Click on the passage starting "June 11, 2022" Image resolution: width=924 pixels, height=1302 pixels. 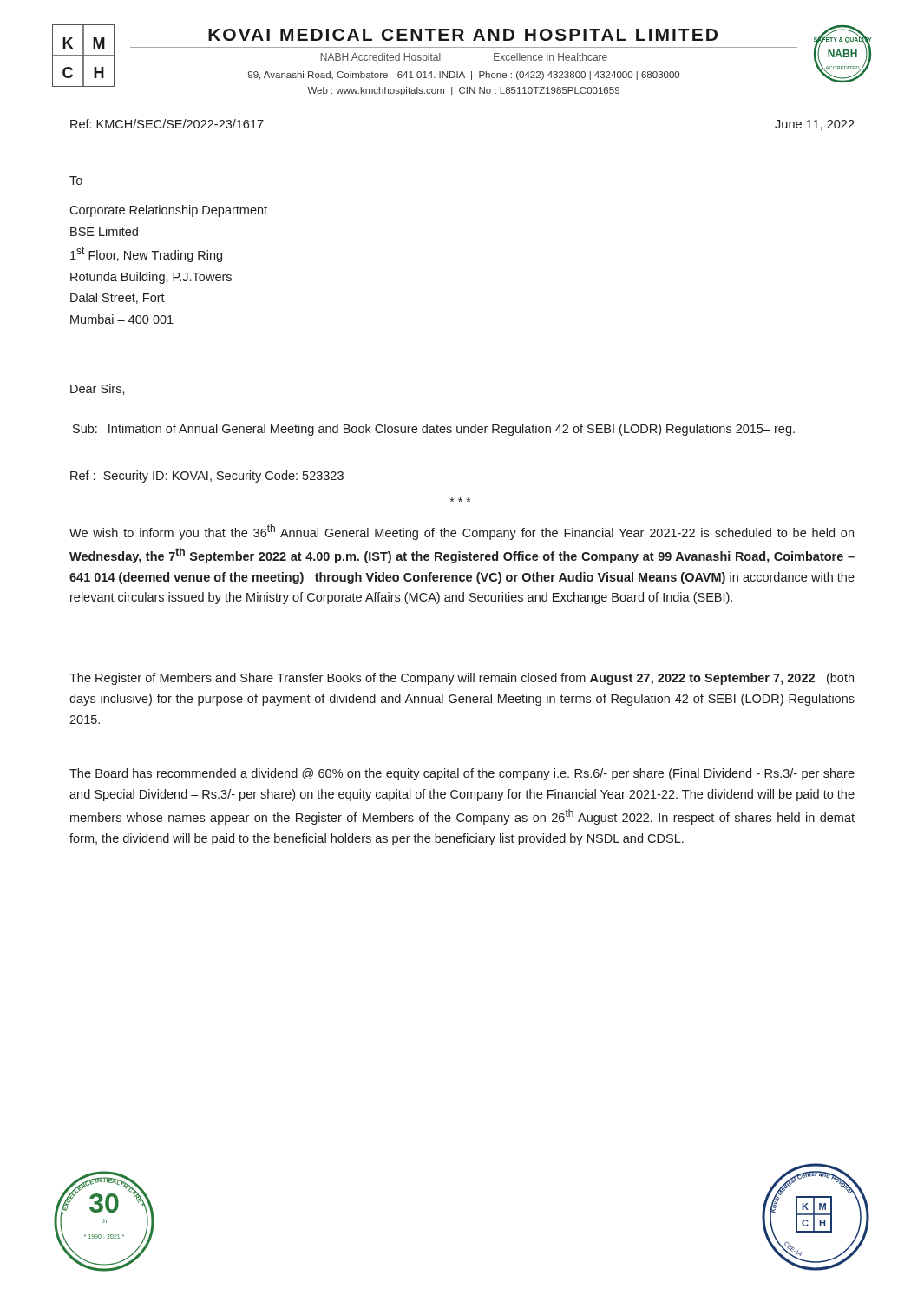(815, 124)
